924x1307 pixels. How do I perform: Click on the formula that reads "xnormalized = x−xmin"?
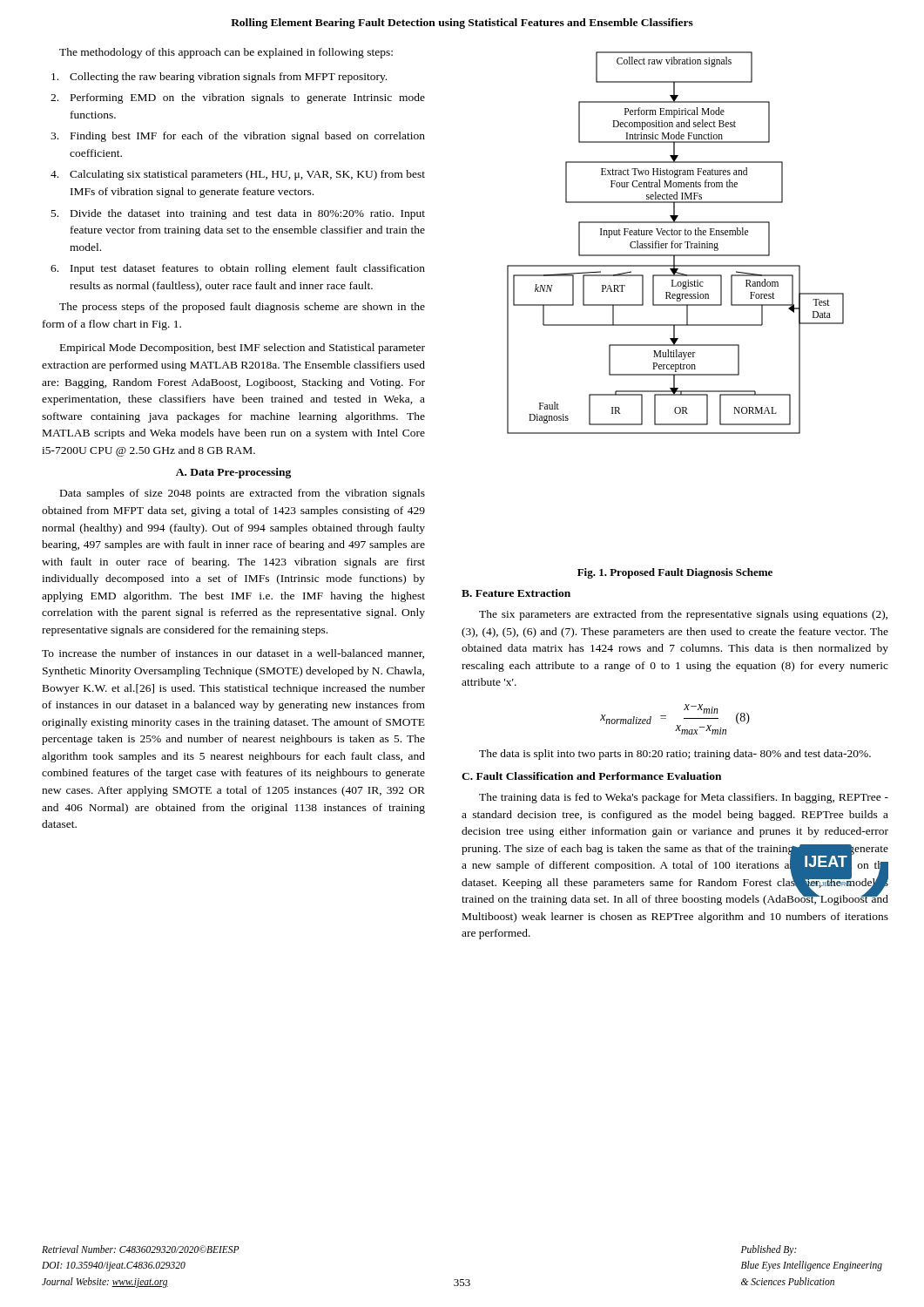[675, 718]
